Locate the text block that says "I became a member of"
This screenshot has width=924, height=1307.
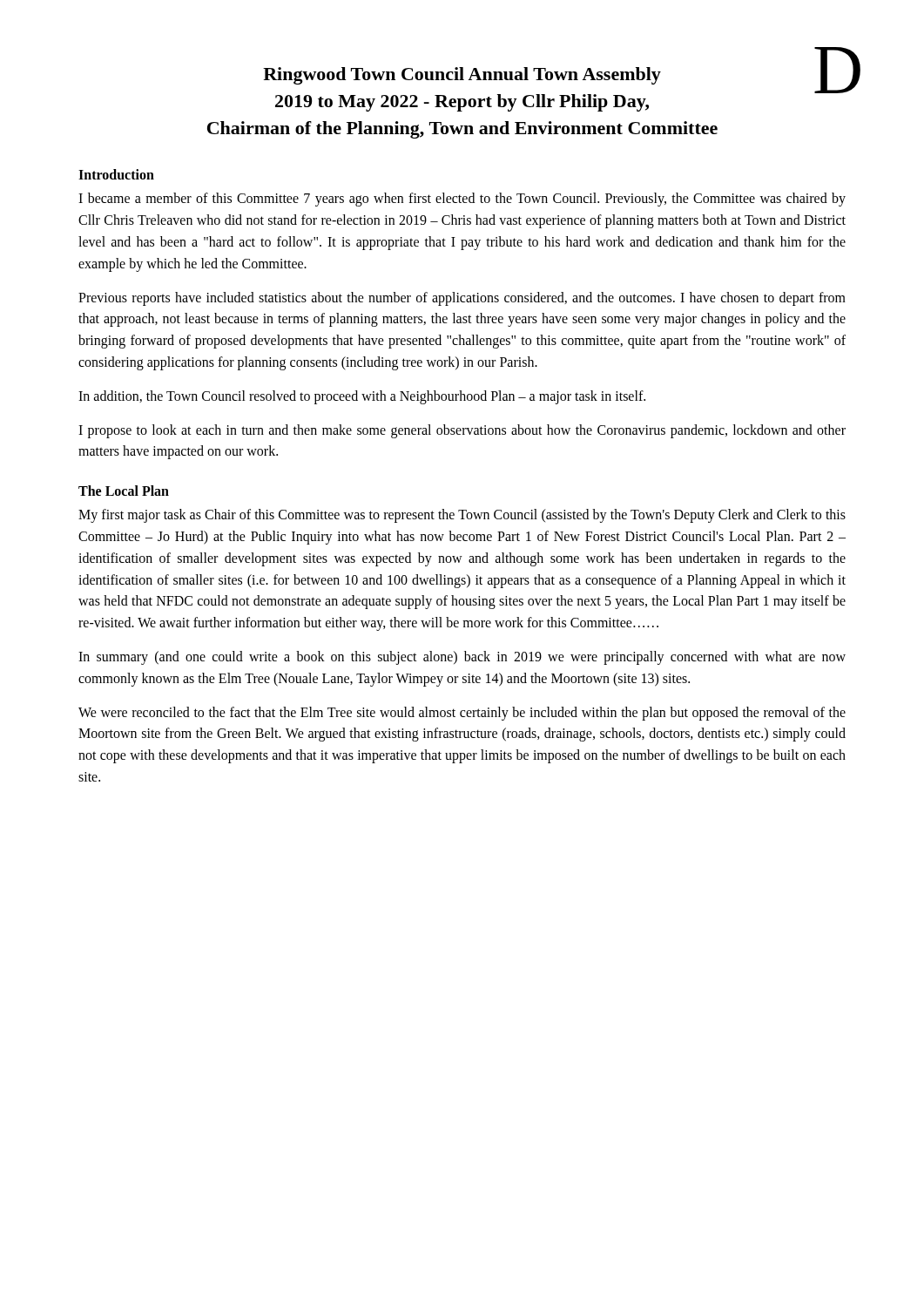[462, 231]
